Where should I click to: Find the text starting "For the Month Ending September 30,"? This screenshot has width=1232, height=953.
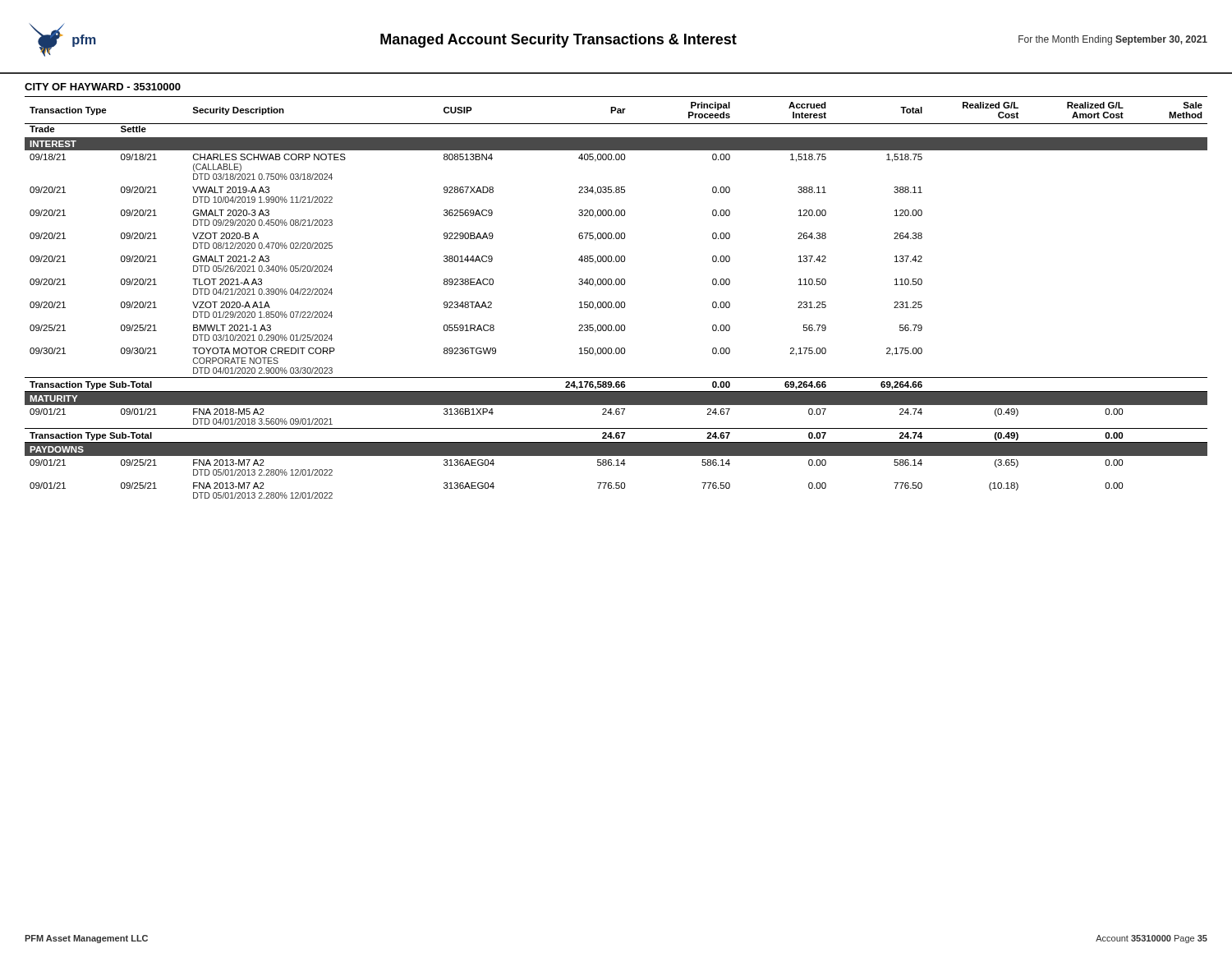coord(1113,39)
